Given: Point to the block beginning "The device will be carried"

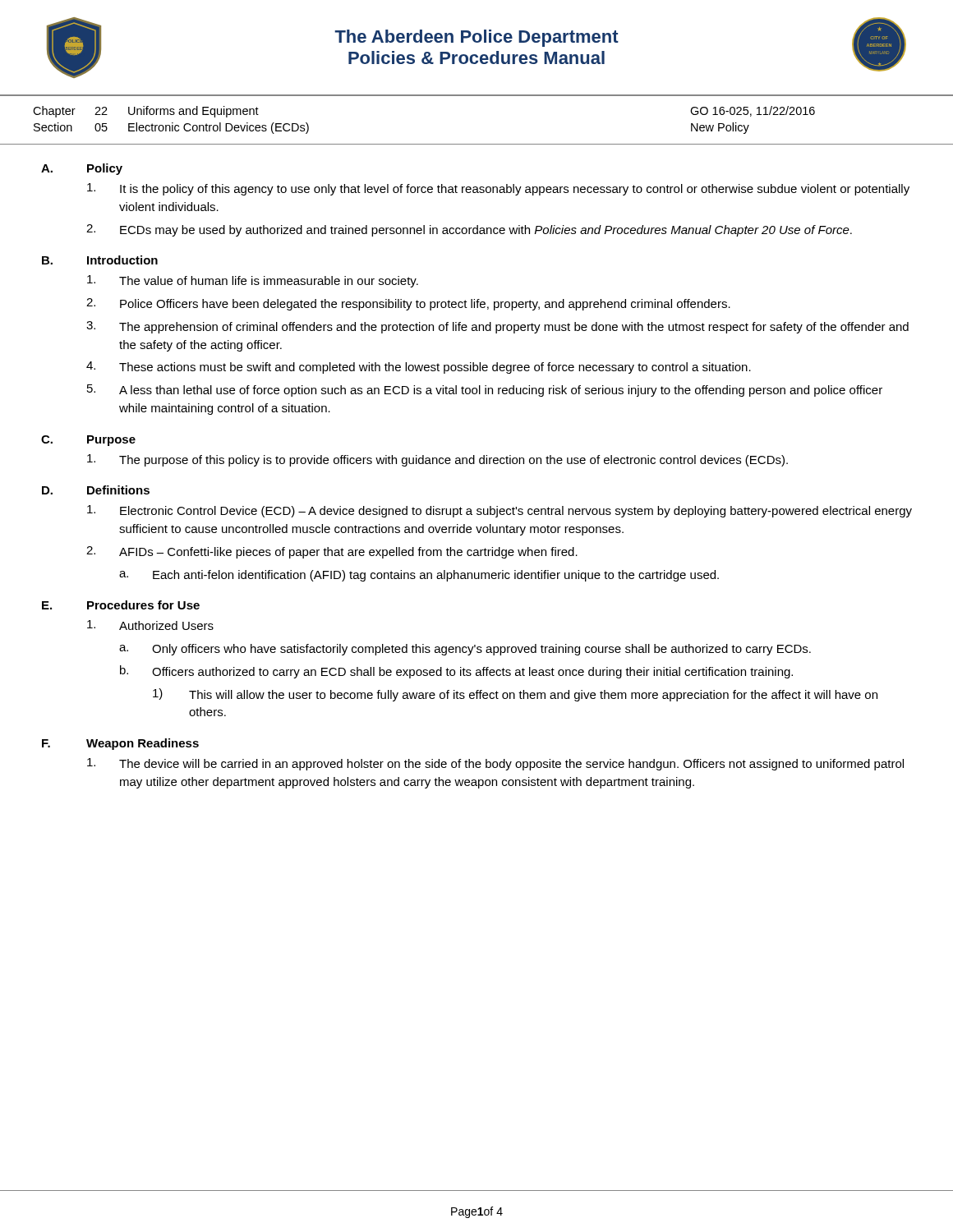Looking at the screenshot, I should point(499,773).
